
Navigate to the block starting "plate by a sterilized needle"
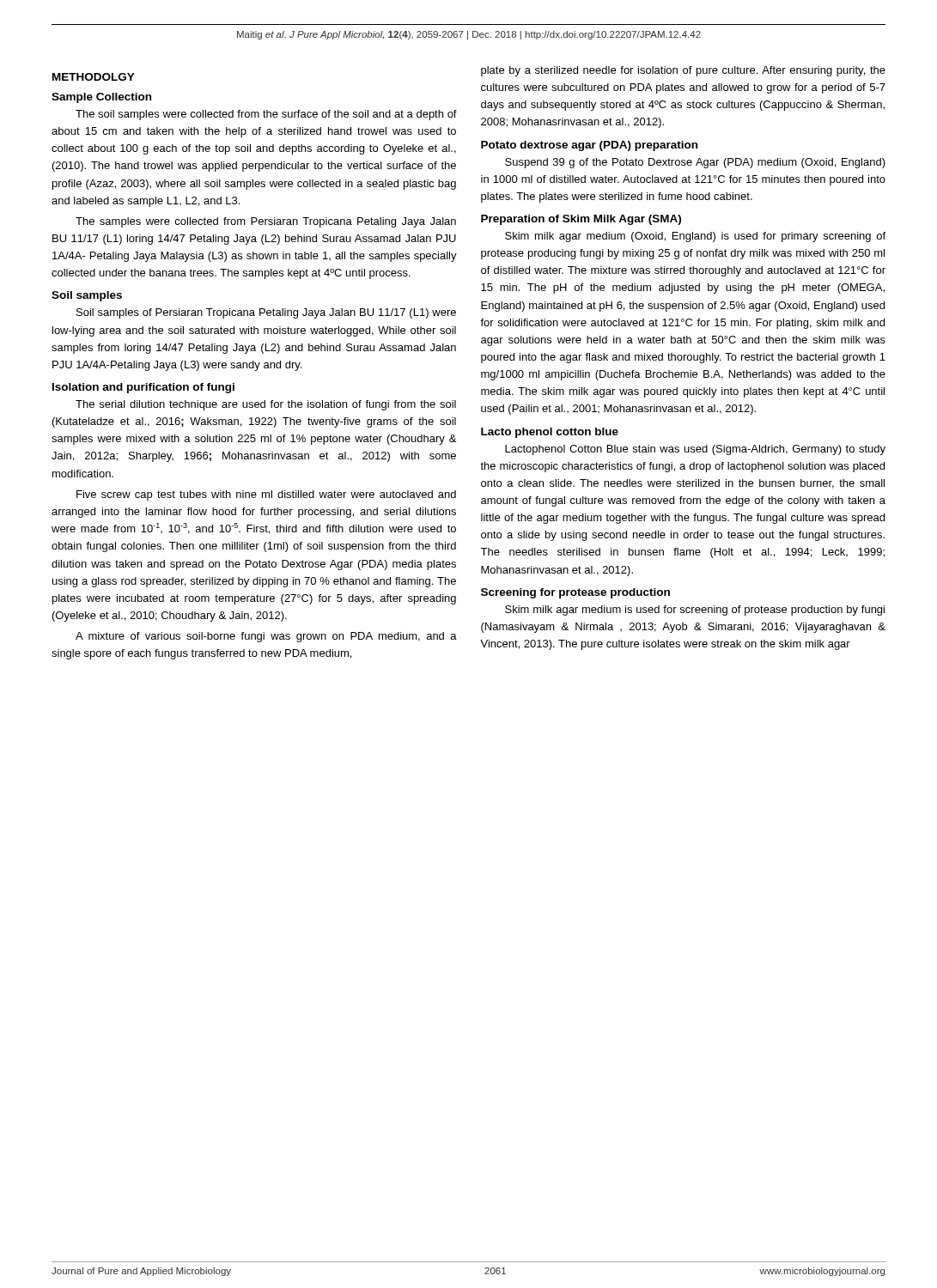tap(683, 96)
